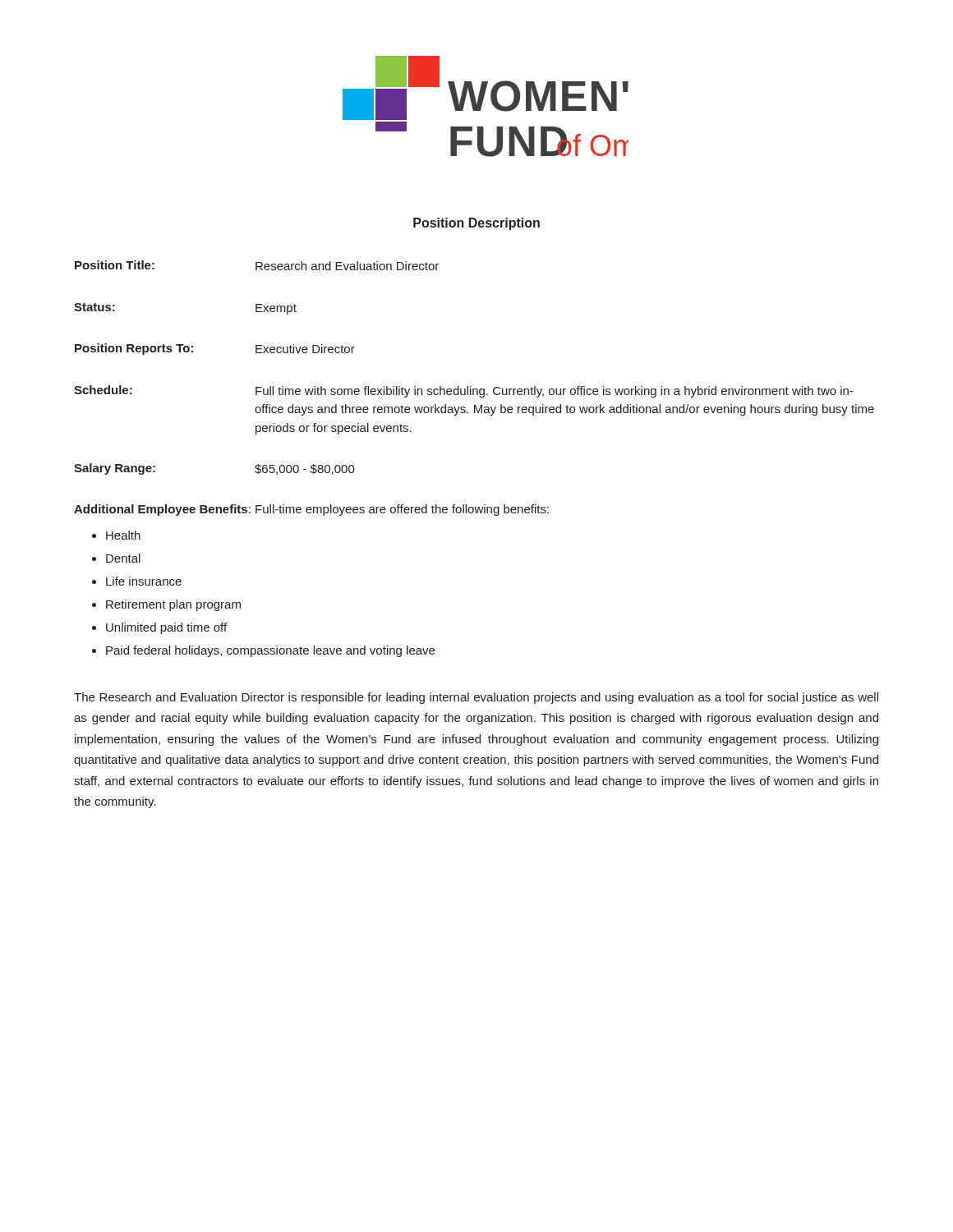Viewport: 953px width, 1232px height.
Task: Locate the list item that reads "Life insurance"
Action: (144, 581)
